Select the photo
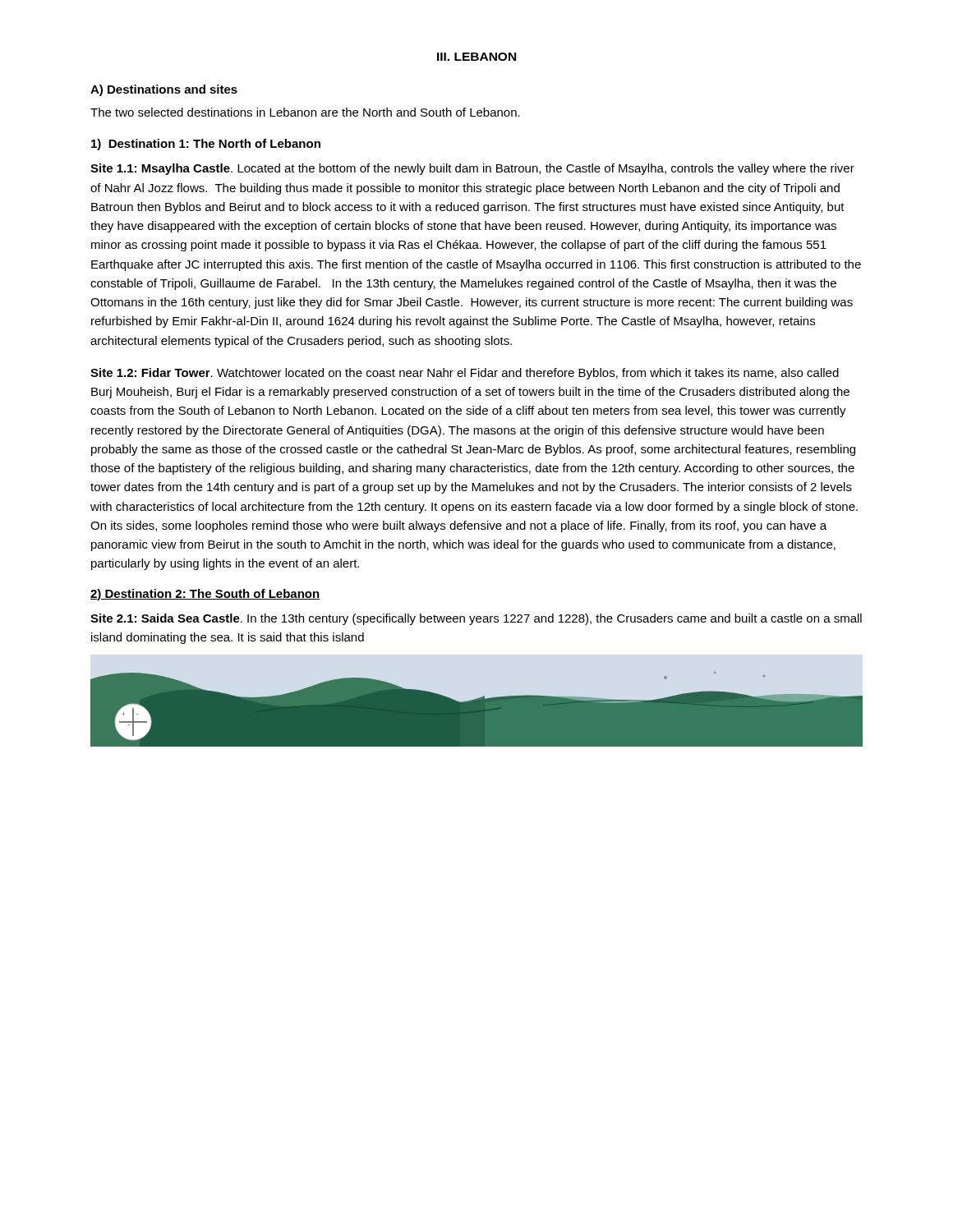This screenshot has height=1232, width=953. 476,701
